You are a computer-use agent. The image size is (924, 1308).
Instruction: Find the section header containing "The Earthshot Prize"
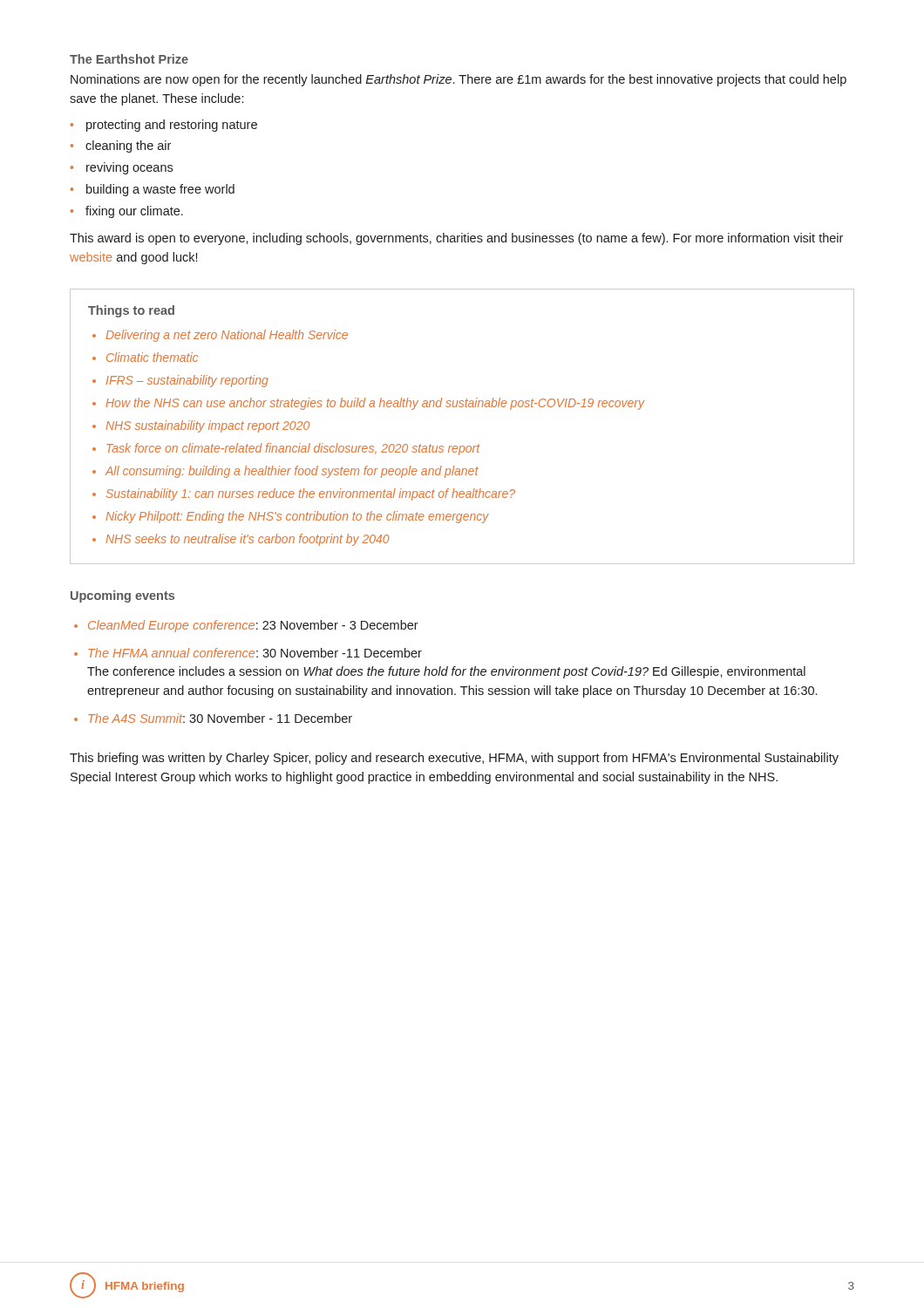pos(129,59)
